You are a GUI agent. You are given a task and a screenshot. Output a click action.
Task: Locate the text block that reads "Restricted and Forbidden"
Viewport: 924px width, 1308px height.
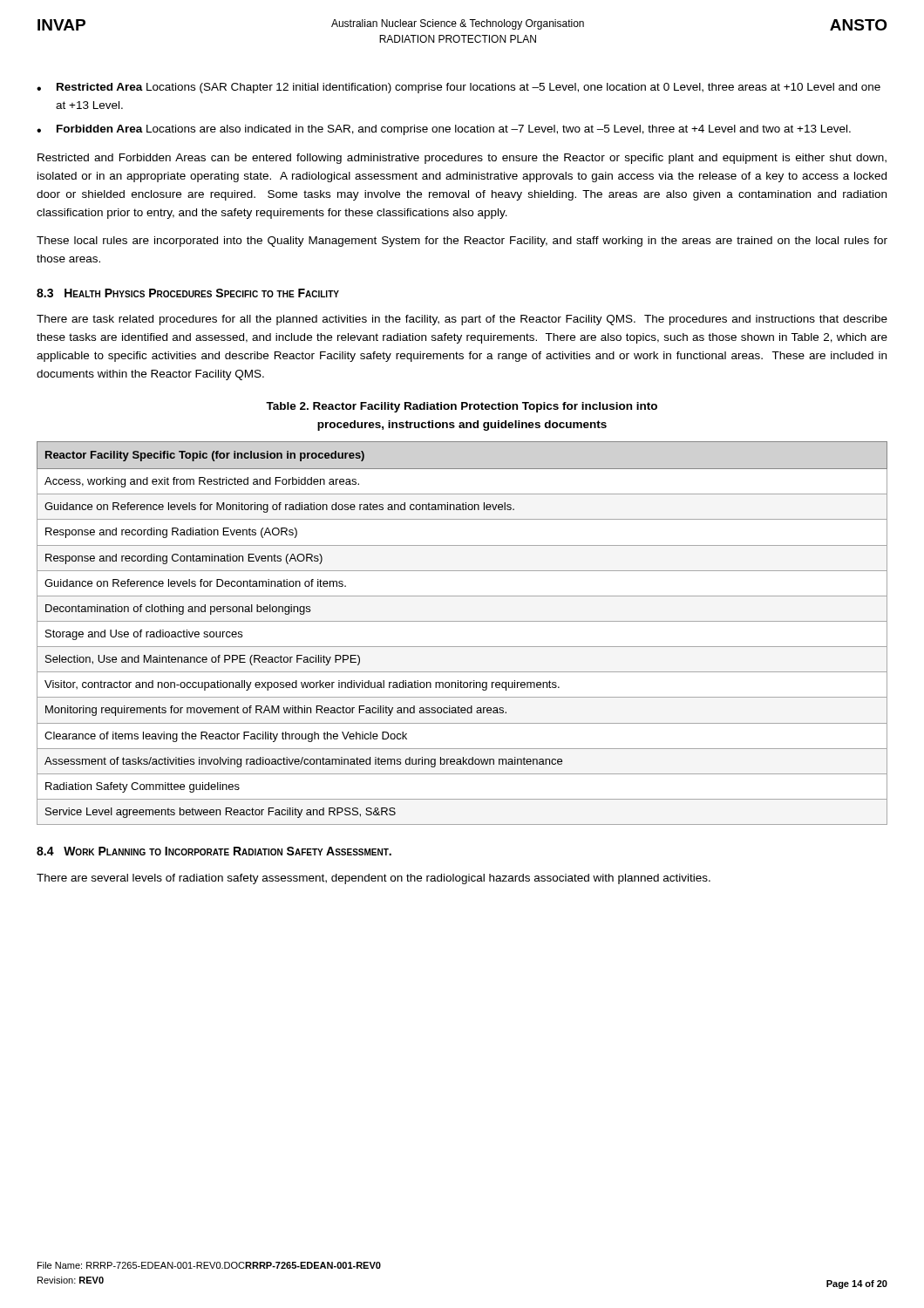(x=462, y=185)
